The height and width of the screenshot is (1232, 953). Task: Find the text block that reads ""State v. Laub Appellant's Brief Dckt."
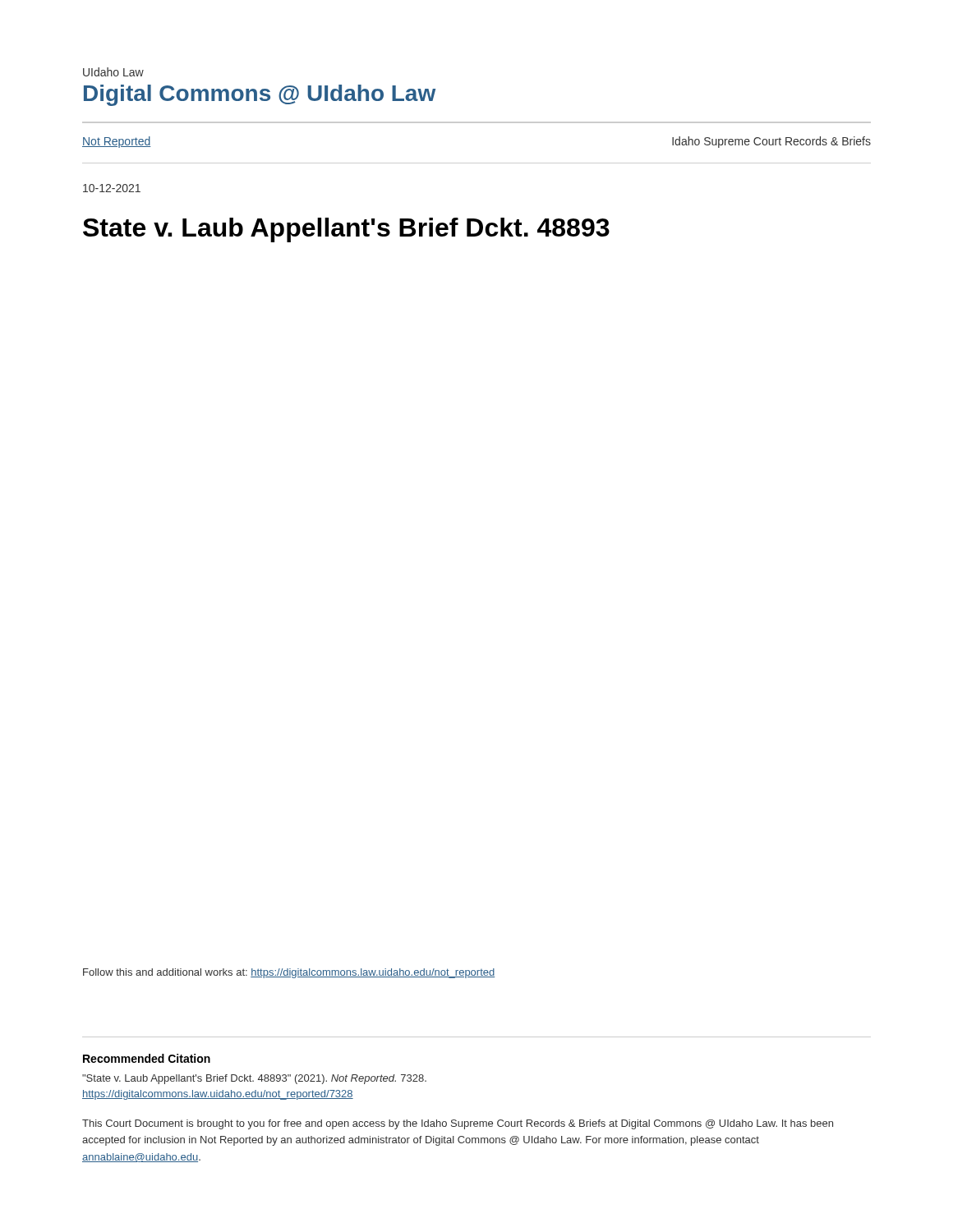pos(255,1086)
